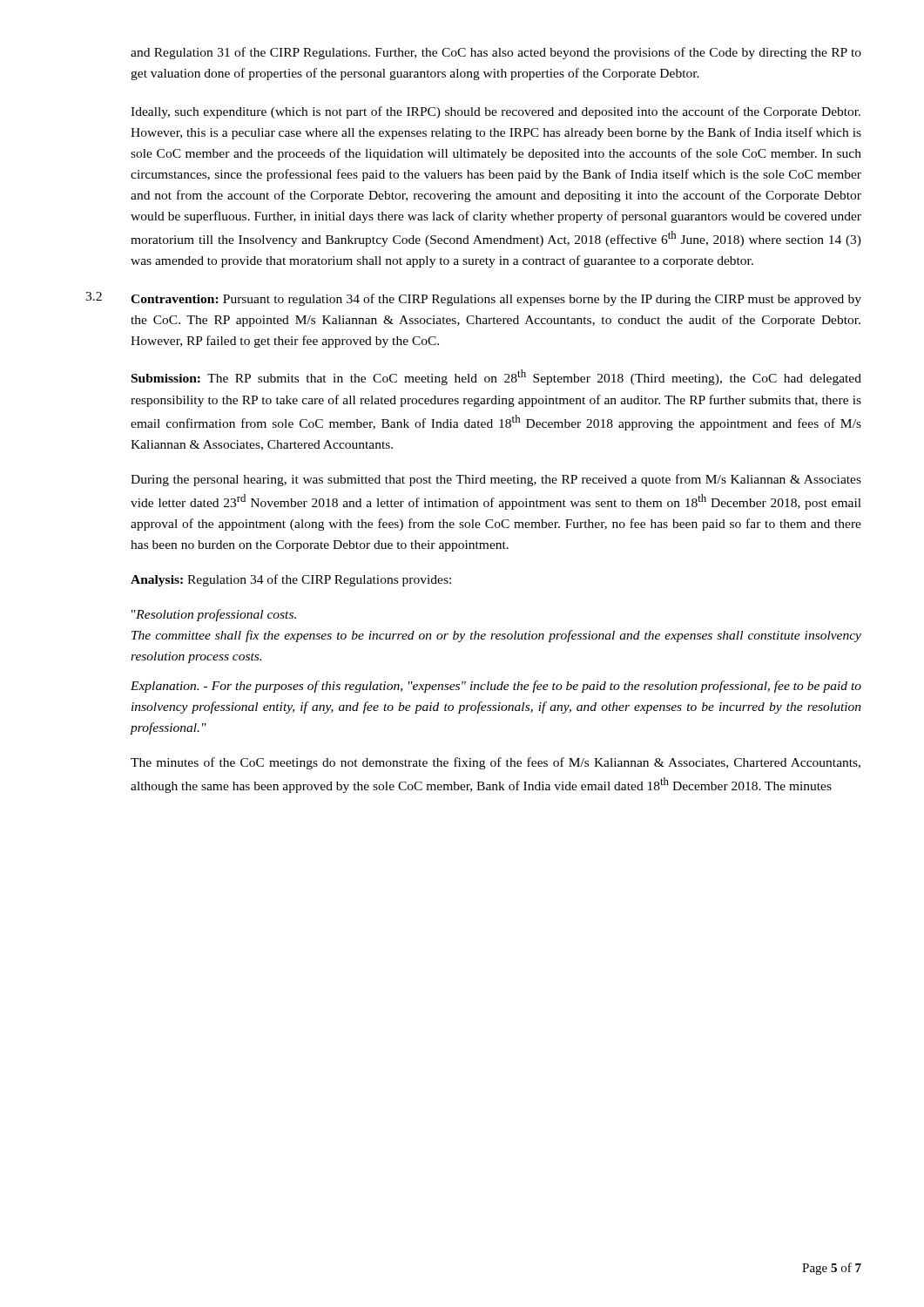Locate the text block with the text "2 Contravention: Pursuant to regulation 34"

tap(473, 550)
